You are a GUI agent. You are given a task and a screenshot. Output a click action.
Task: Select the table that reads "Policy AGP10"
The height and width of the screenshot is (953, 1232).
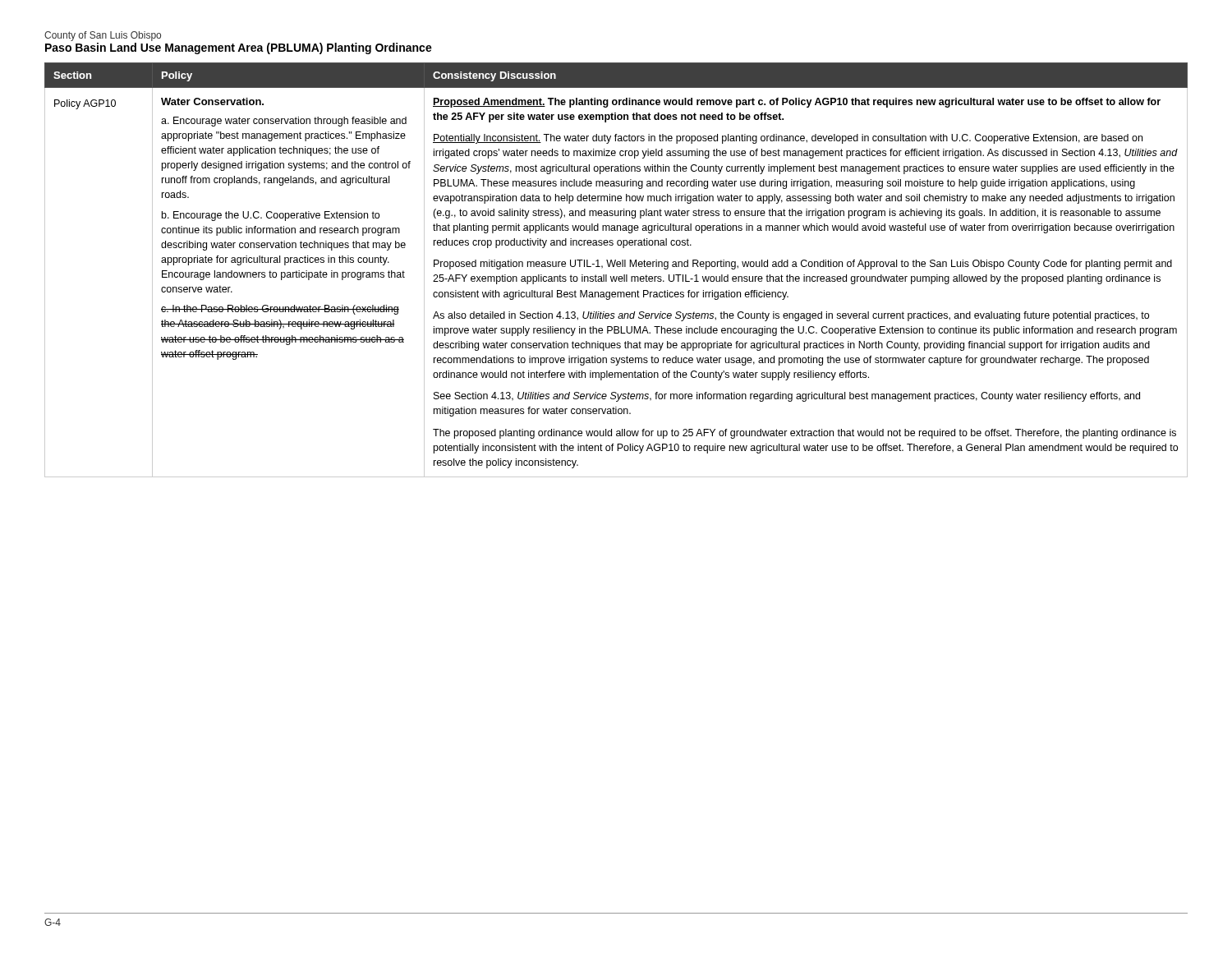[x=616, y=270]
